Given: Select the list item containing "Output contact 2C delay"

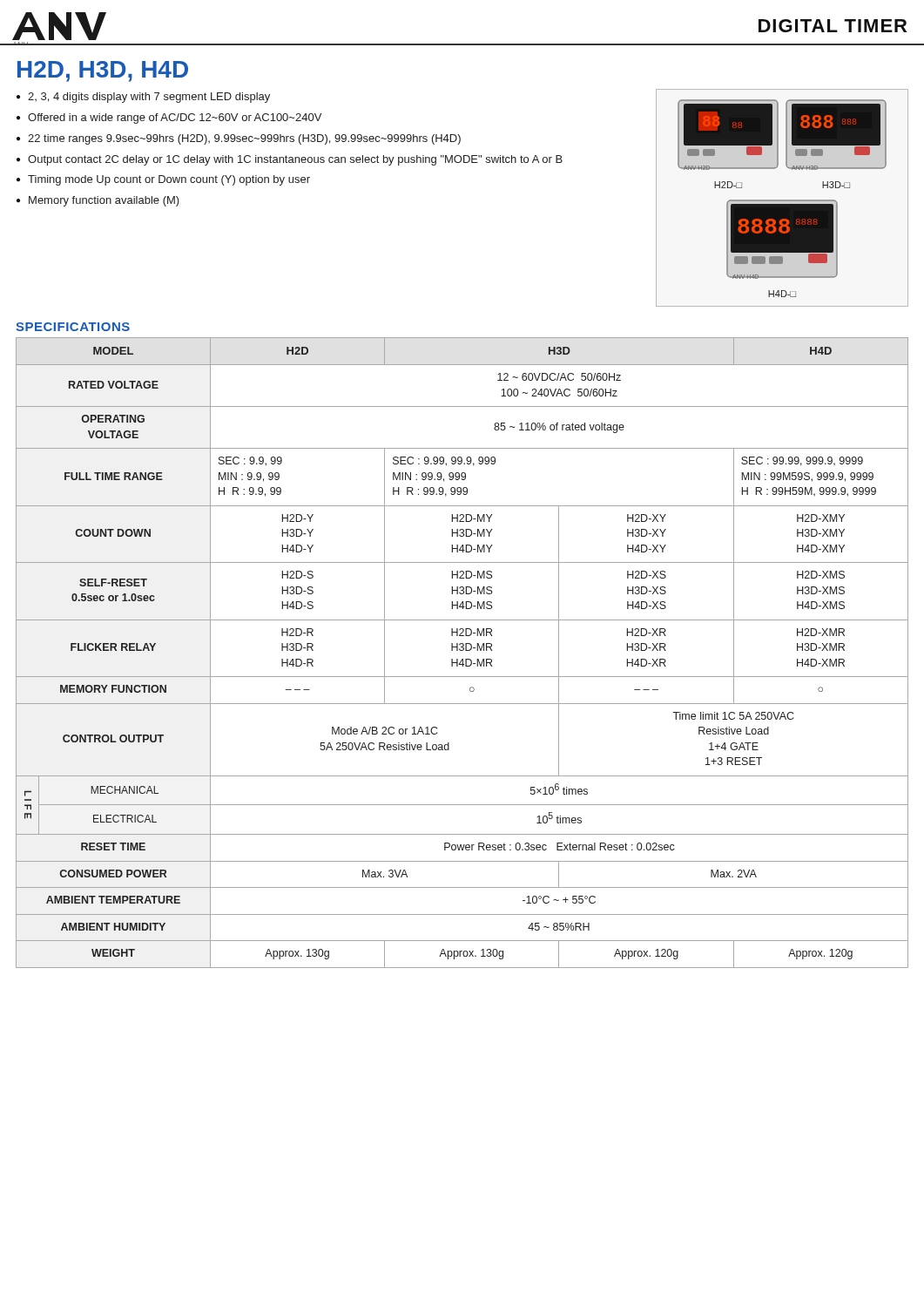Looking at the screenshot, I should 295,159.
